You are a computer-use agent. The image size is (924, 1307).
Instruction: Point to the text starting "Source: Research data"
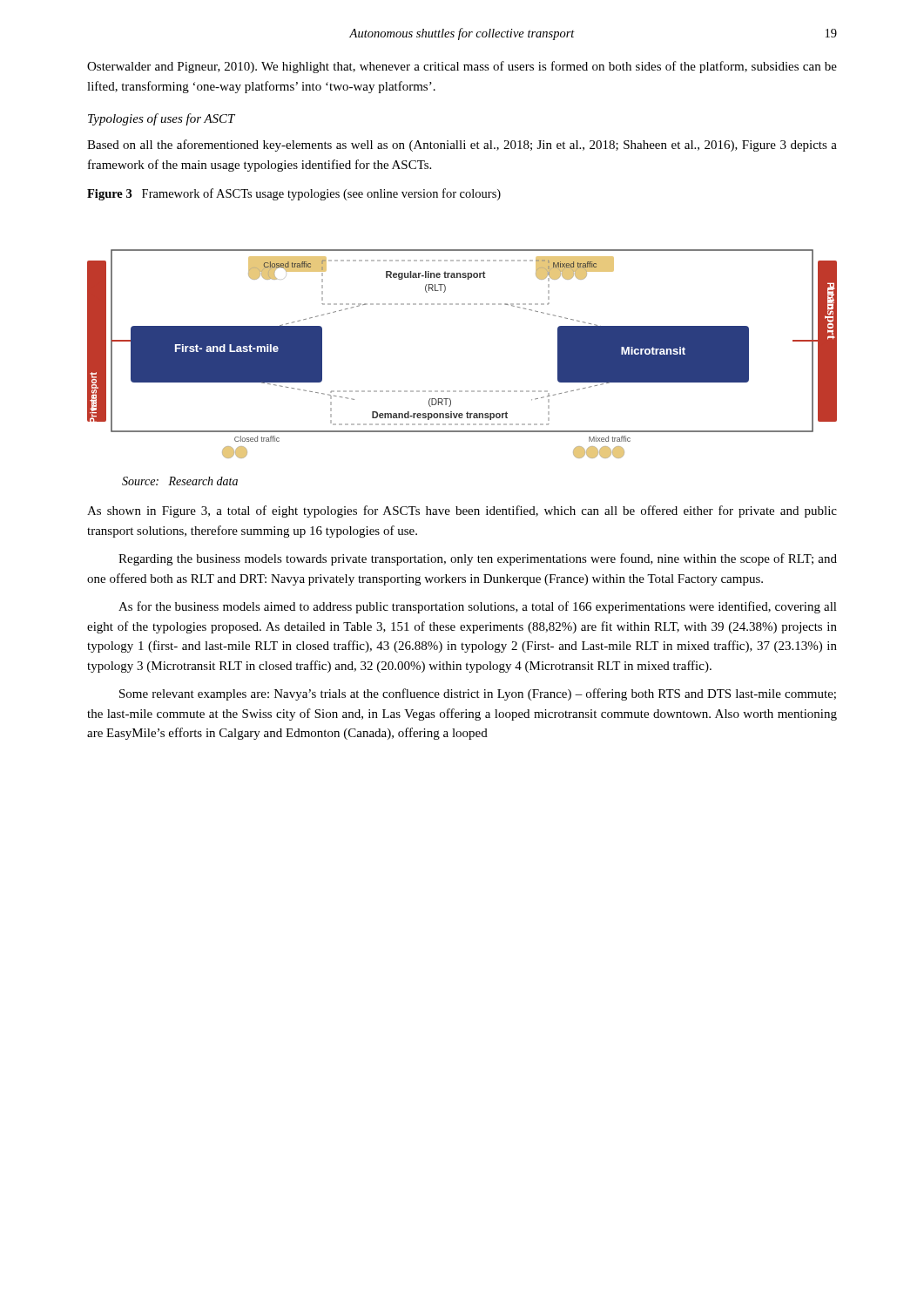(x=180, y=481)
